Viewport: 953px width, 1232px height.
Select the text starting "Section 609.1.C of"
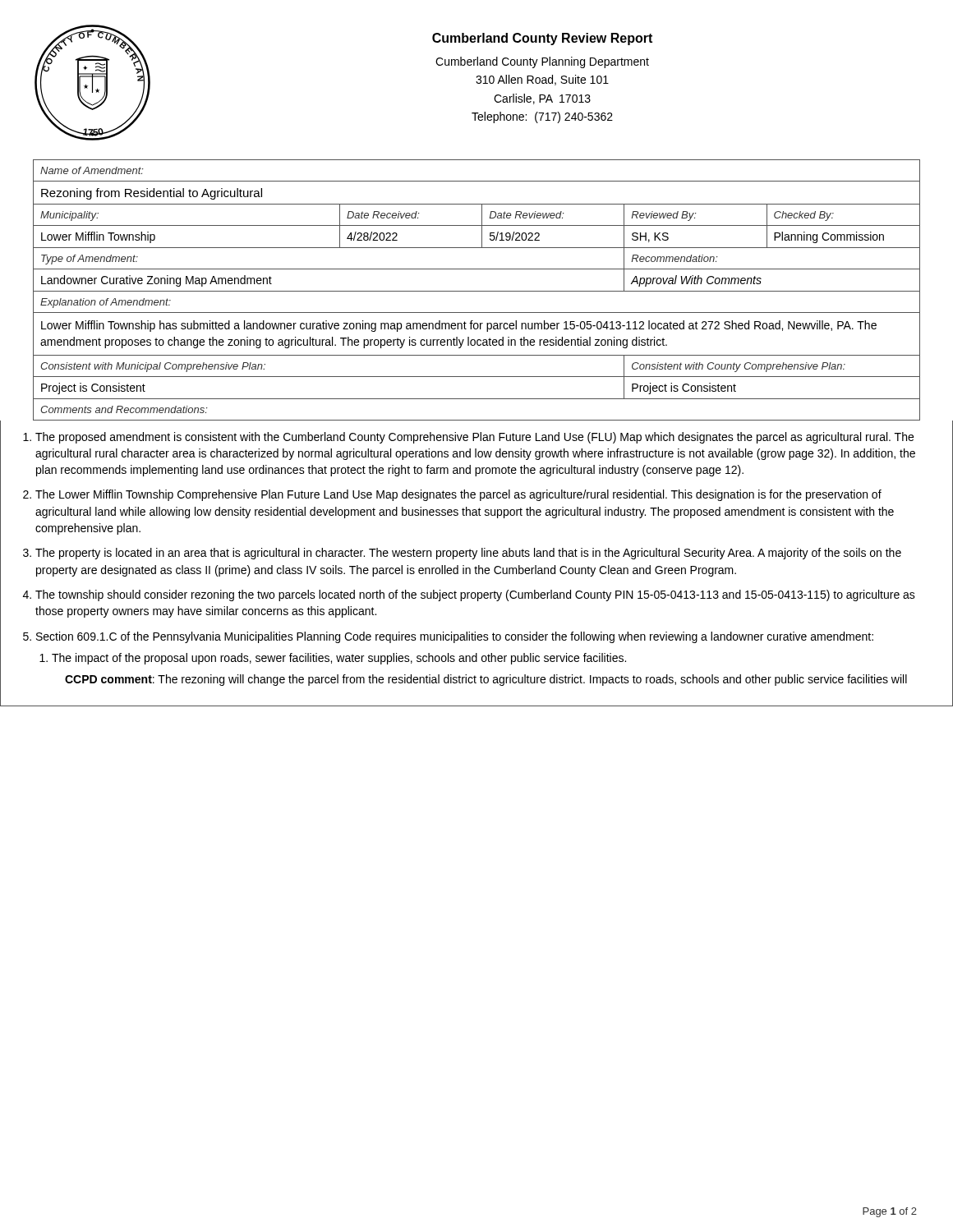click(486, 659)
